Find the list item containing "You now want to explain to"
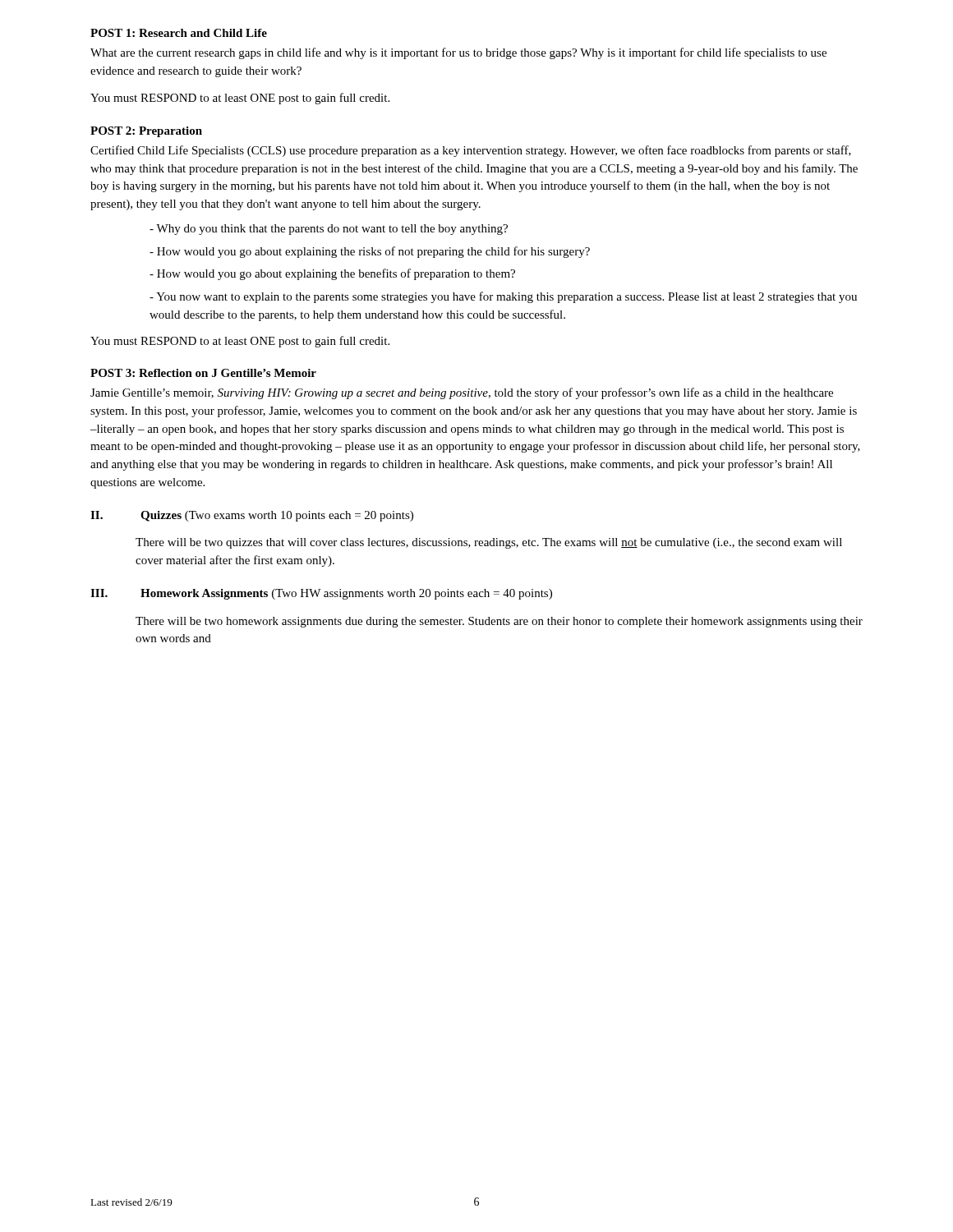 point(503,305)
